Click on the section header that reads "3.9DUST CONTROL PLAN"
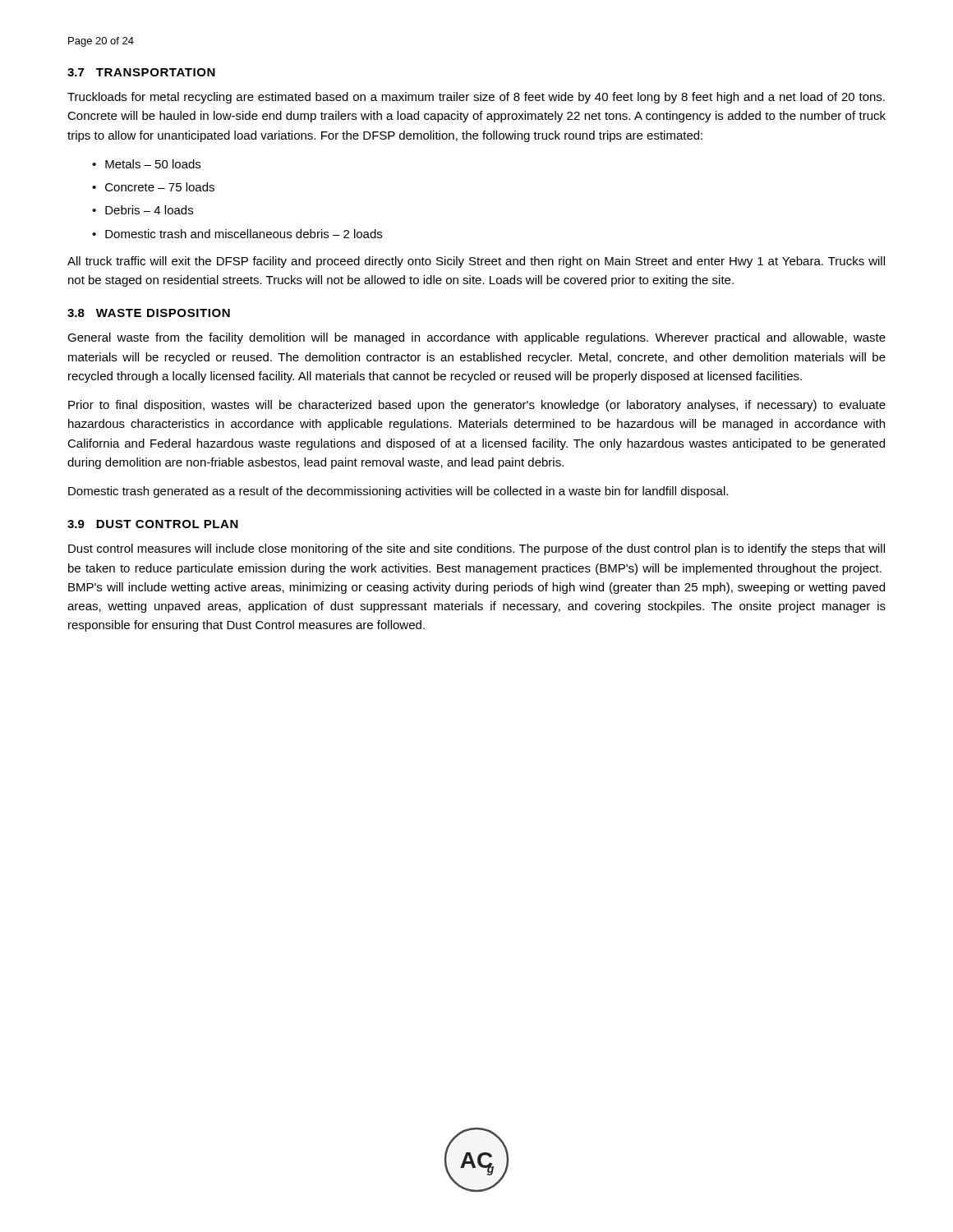Image resolution: width=953 pixels, height=1232 pixels. coord(153,524)
